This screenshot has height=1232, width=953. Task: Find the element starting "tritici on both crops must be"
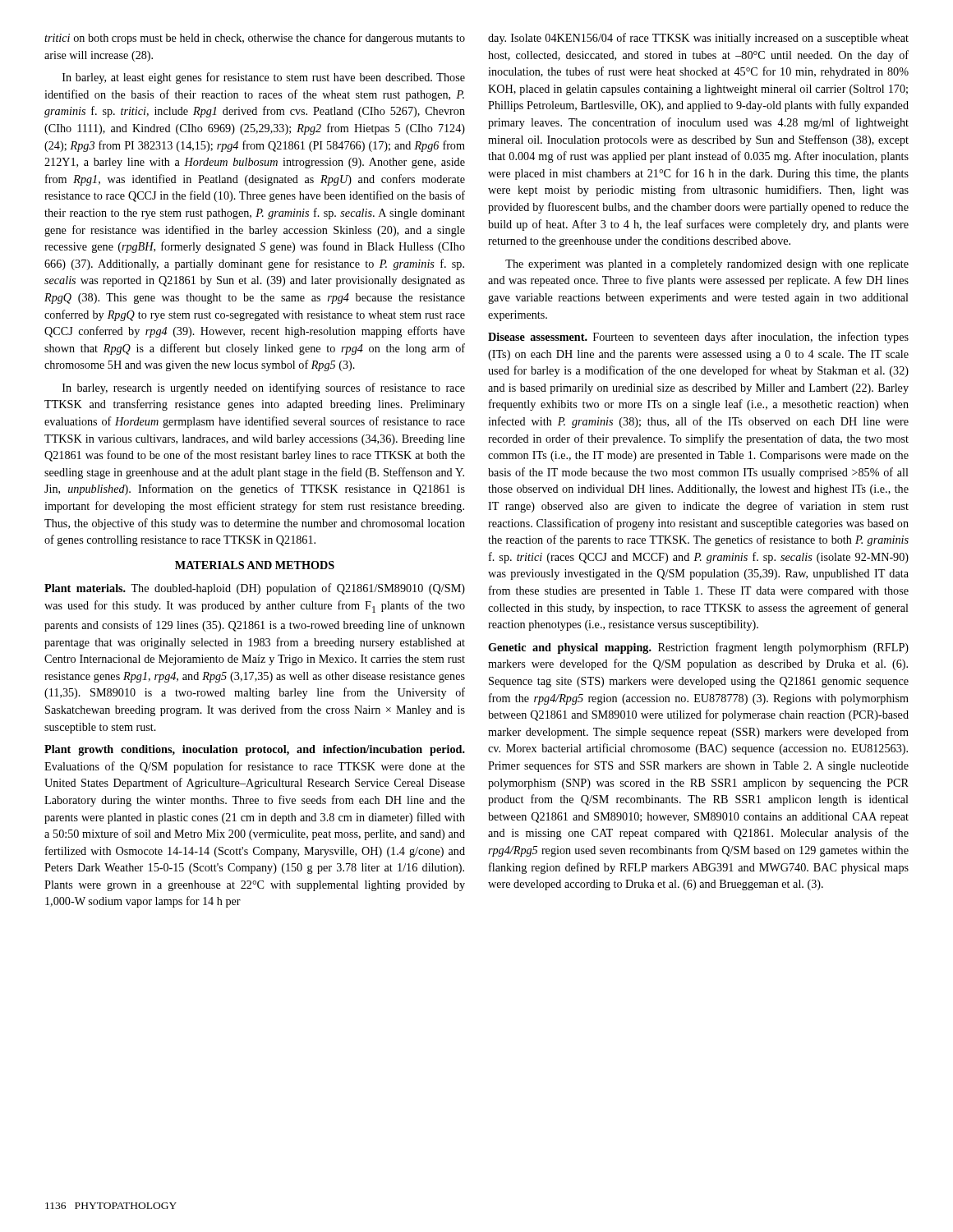point(255,289)
